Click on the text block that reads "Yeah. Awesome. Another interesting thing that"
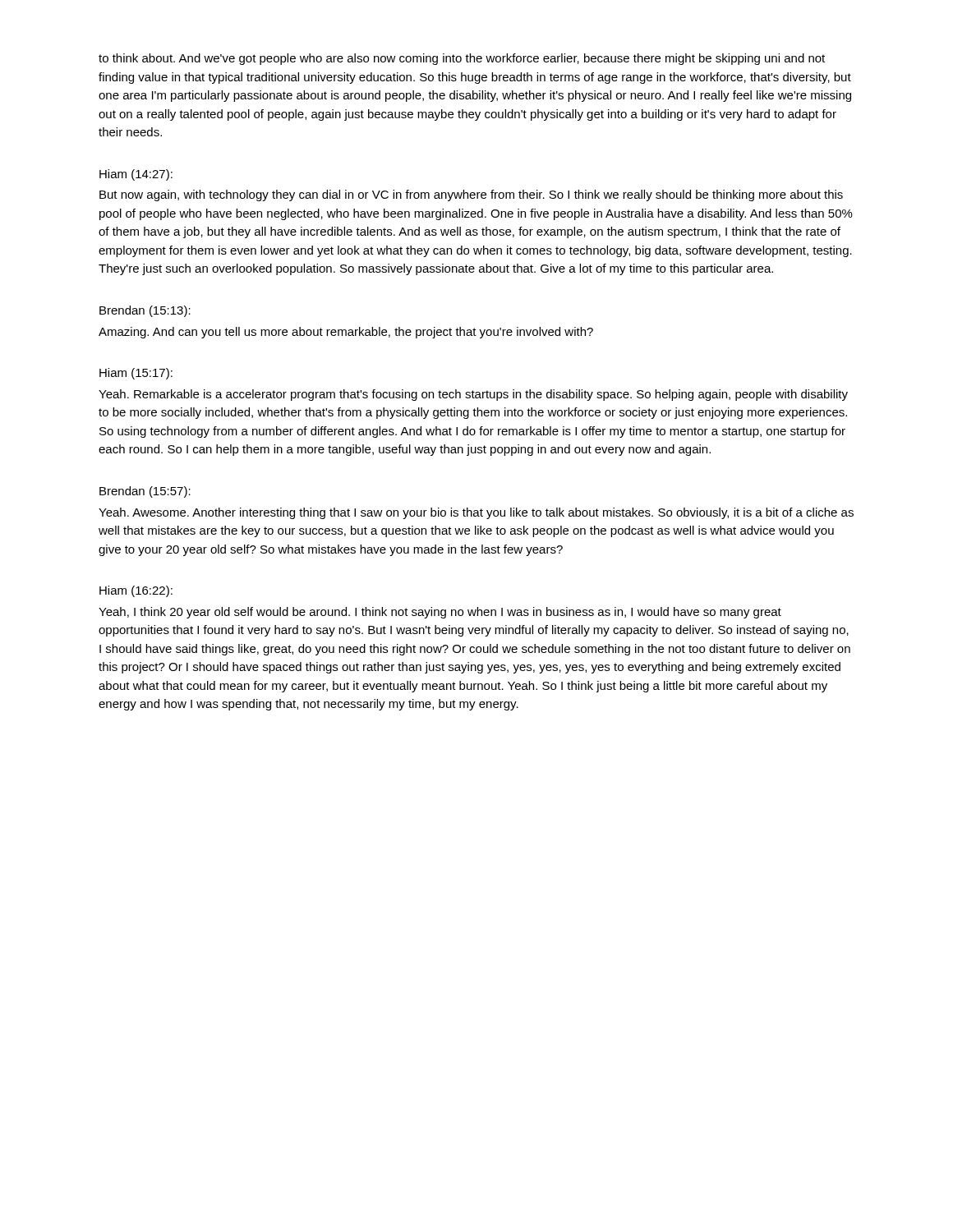 (x=476, y=531)
